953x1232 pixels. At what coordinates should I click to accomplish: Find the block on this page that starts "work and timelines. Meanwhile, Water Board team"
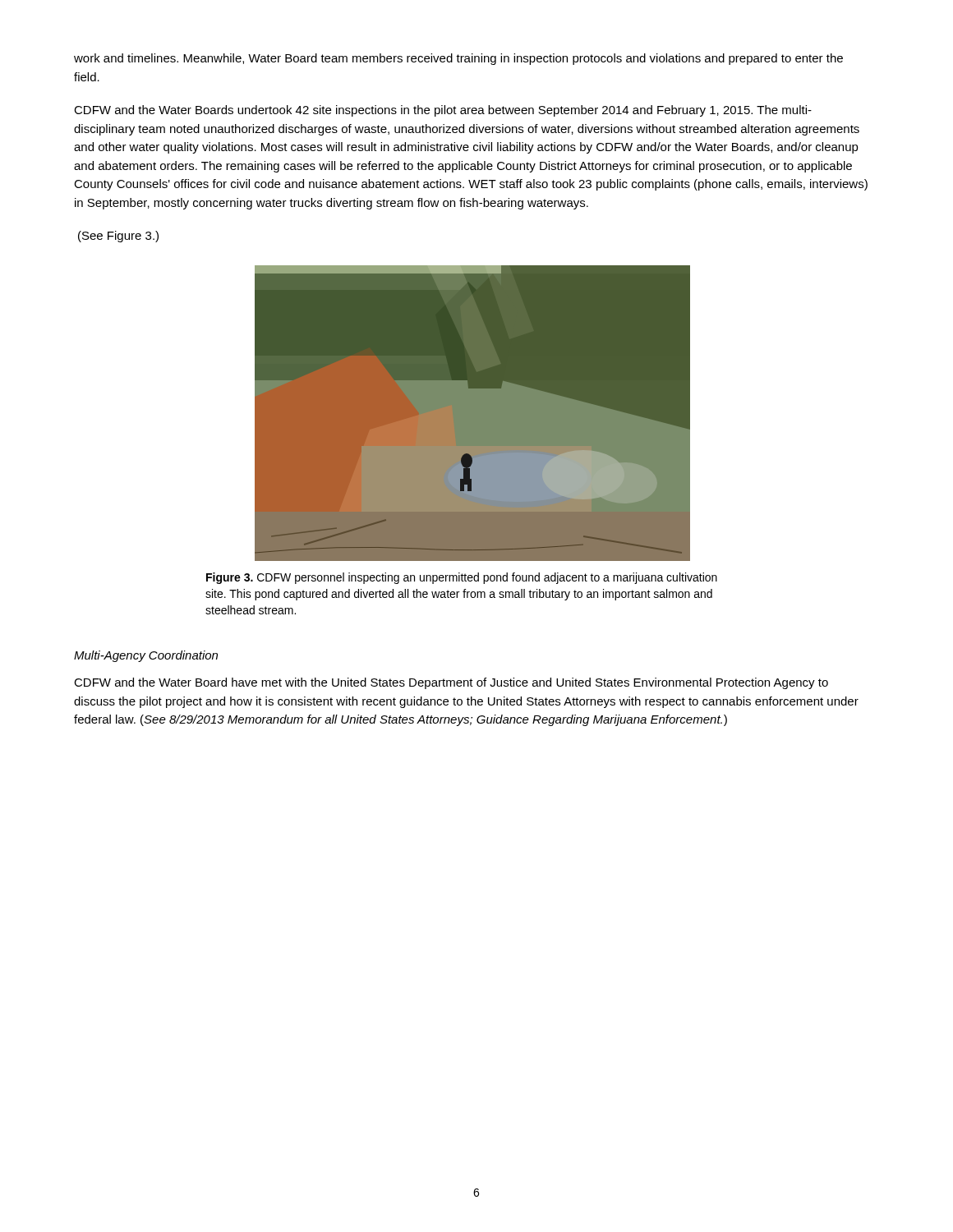tap(459, 67)
